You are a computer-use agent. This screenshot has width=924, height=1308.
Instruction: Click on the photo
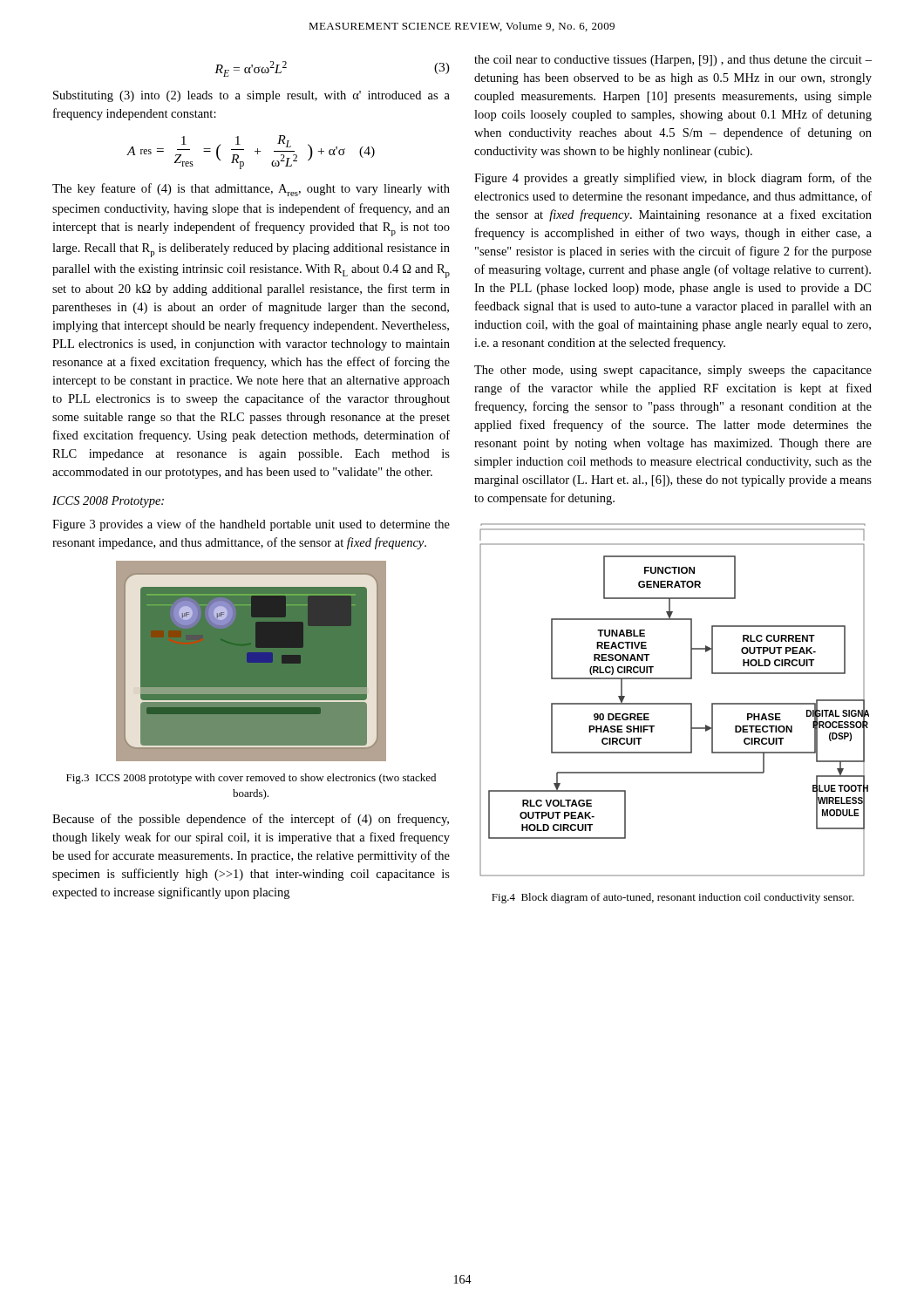(251, 662)
